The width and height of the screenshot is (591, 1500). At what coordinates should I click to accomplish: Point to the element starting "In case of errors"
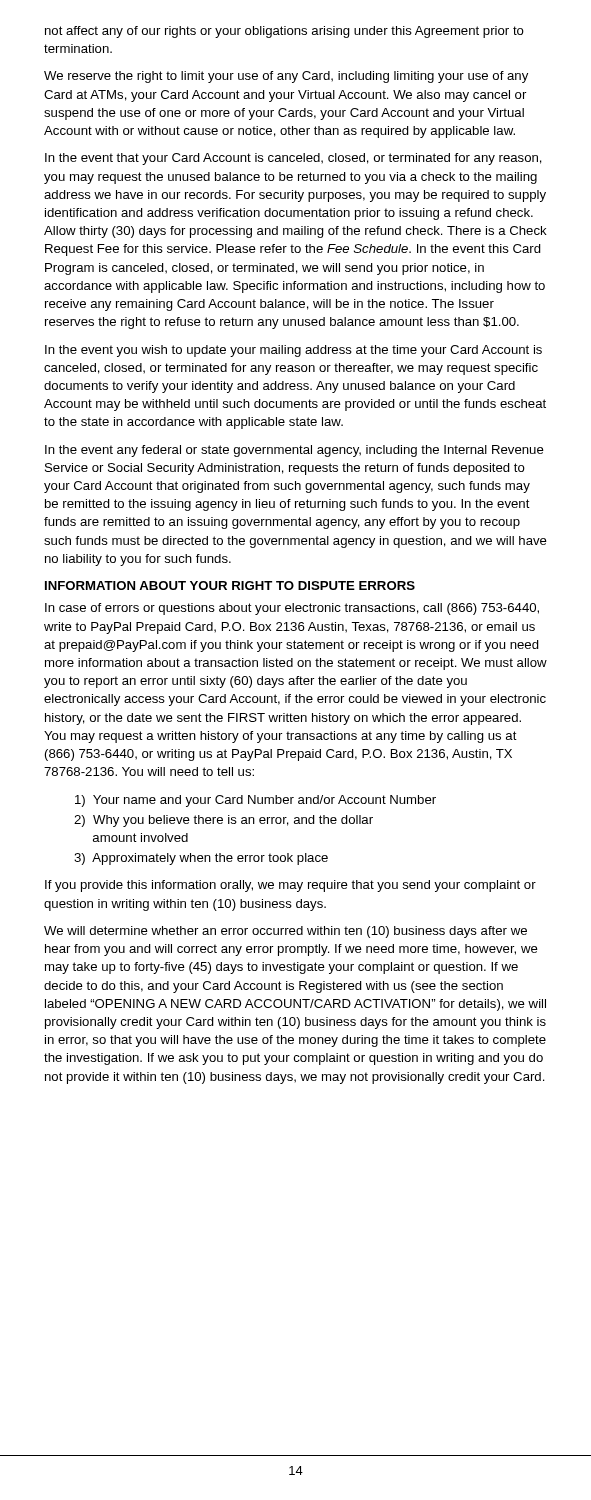[296, 690]
